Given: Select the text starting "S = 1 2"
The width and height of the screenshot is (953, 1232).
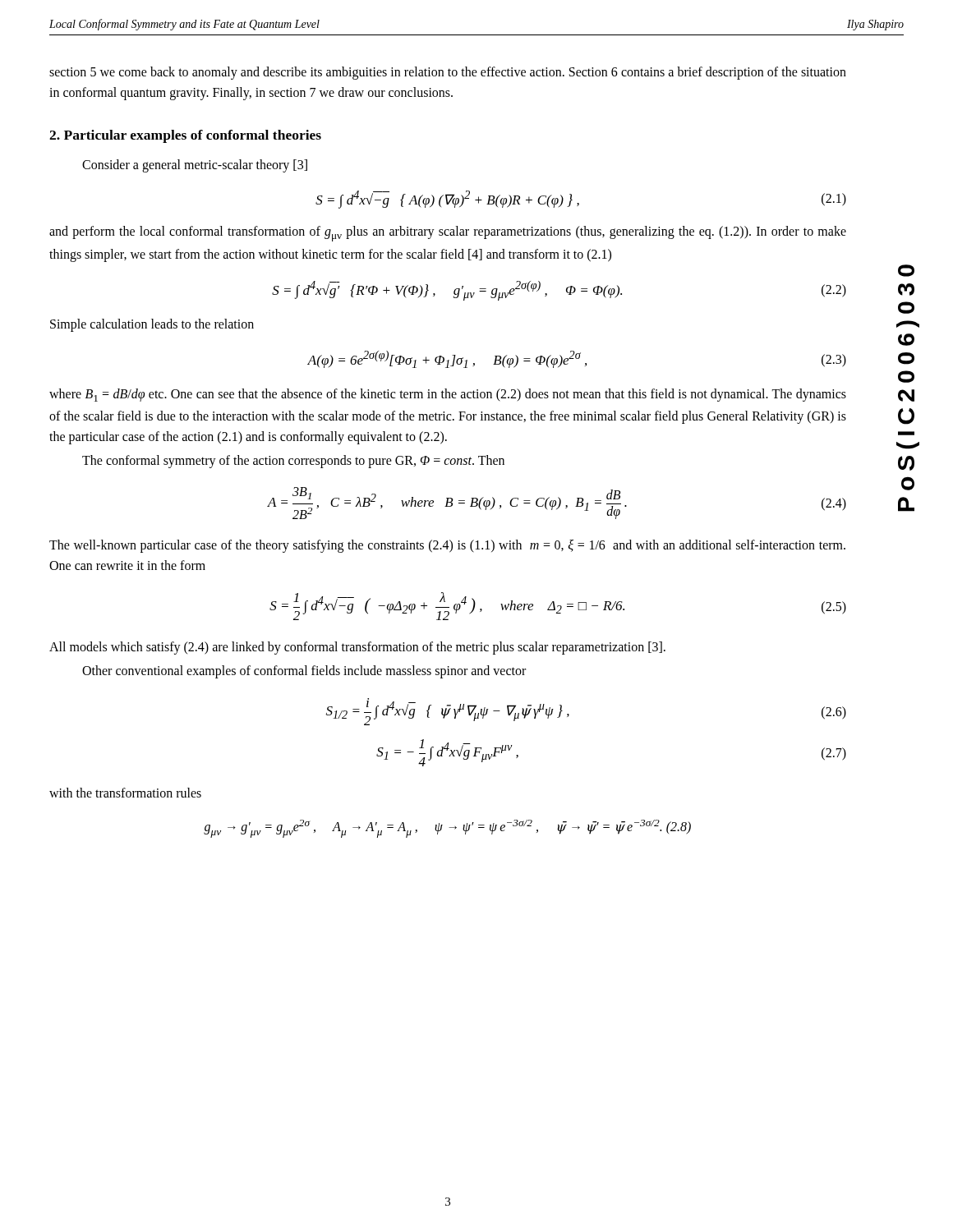Looking at the screenshot, I should coord(558,607).
